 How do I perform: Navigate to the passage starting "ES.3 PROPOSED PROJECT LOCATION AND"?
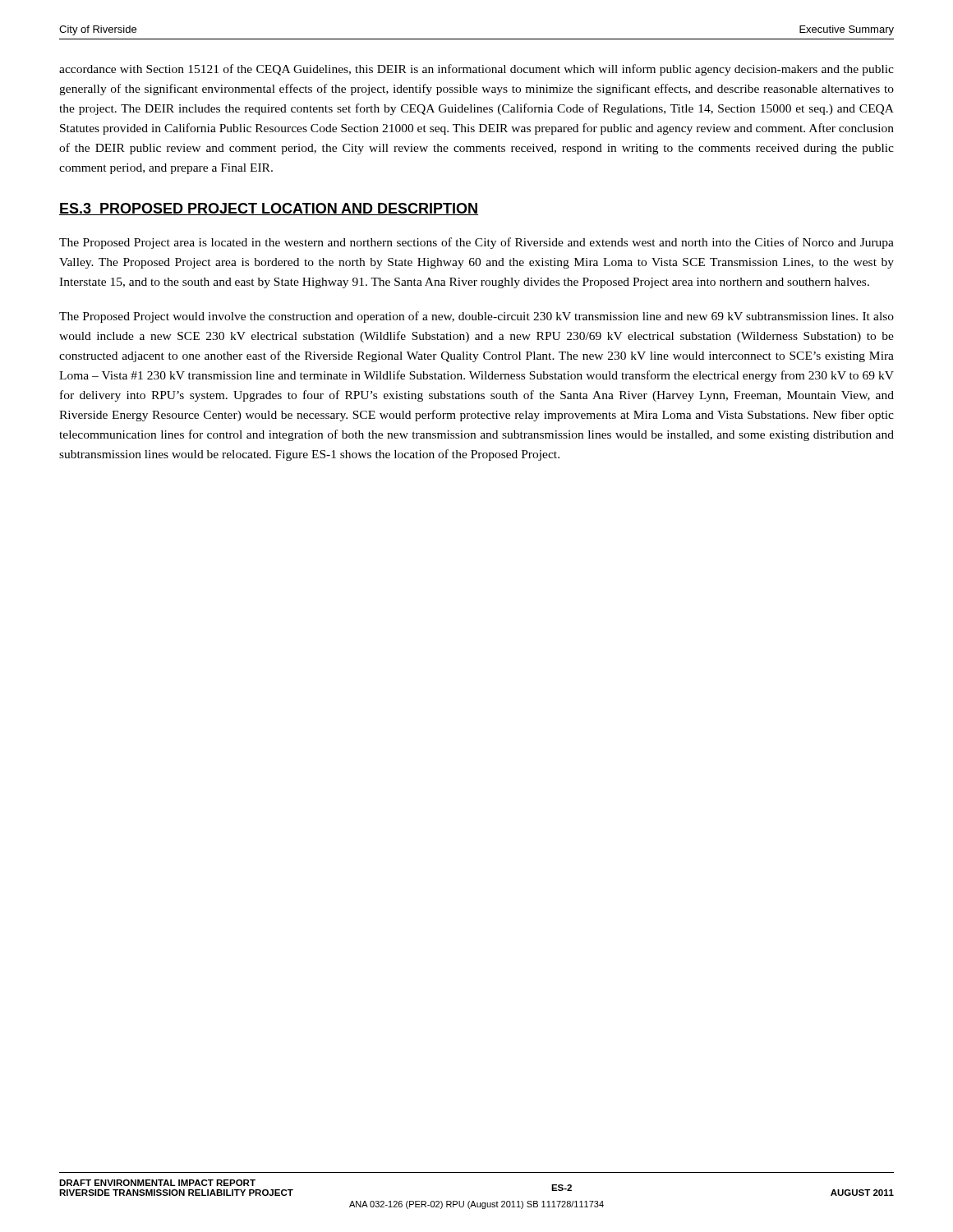pyautogui.click(x=269, y=209)
